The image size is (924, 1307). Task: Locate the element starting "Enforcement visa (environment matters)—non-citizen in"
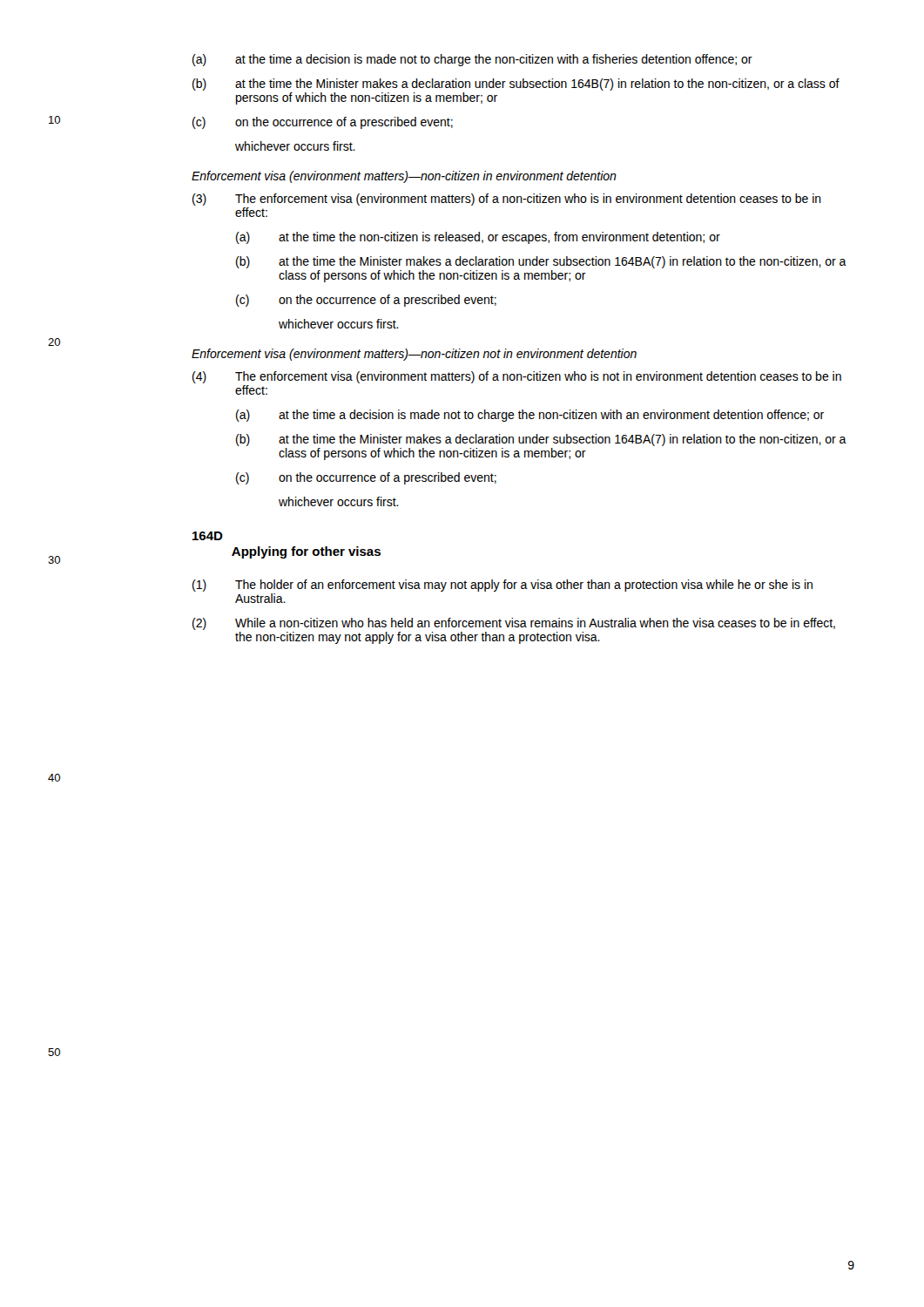(404, 176)
